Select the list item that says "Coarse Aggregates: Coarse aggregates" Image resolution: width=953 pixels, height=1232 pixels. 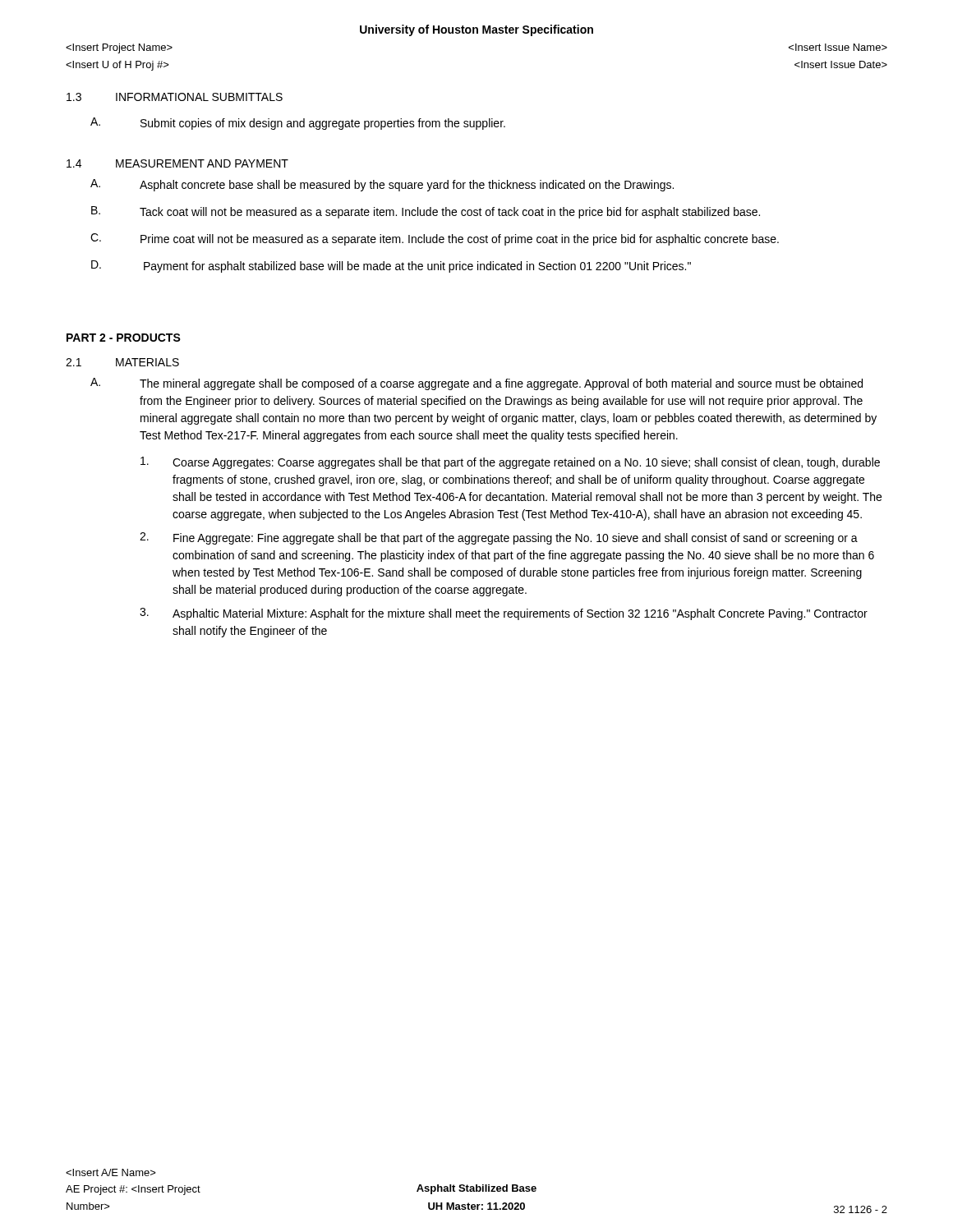coord(501,489)
